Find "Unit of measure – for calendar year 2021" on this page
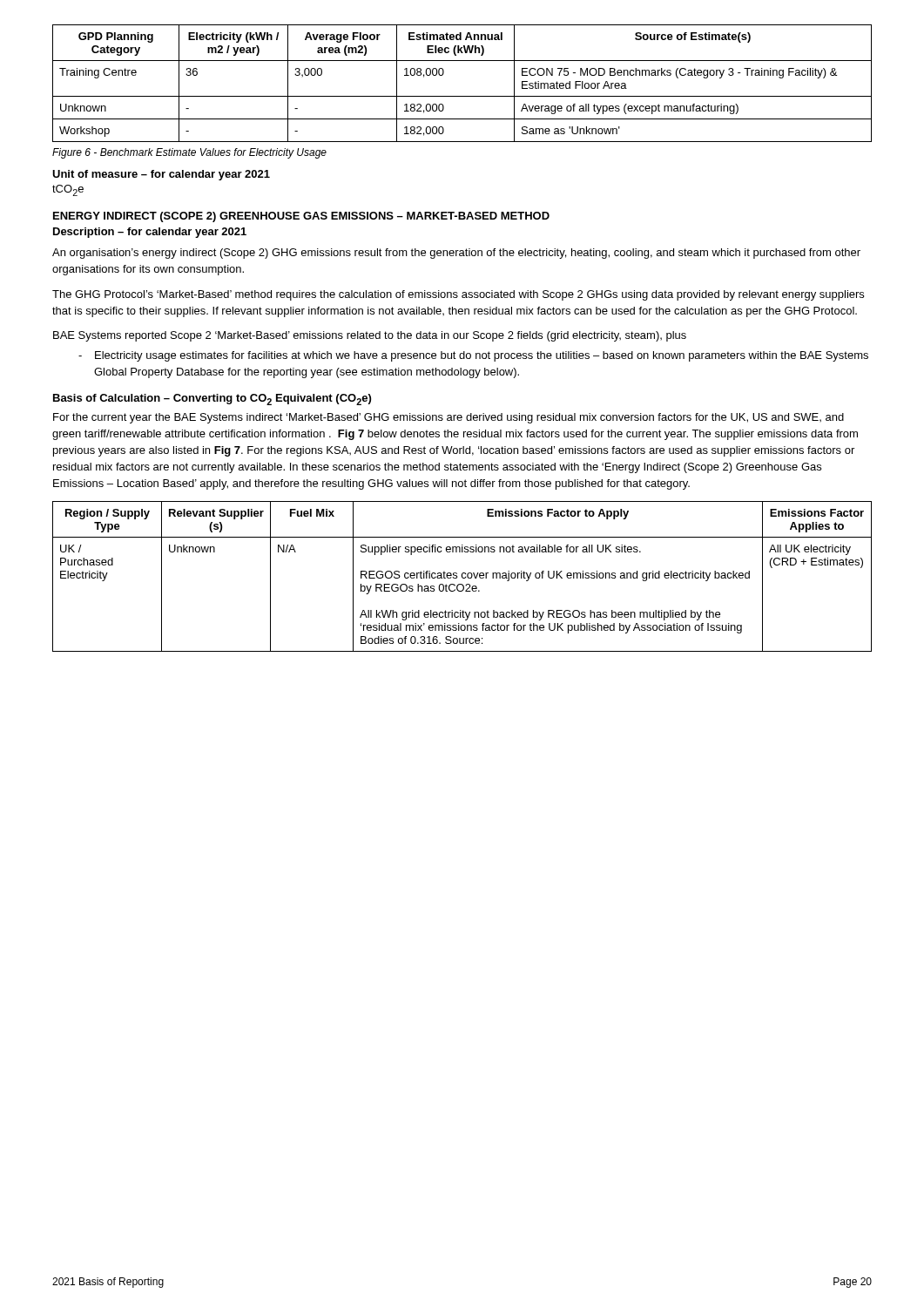 point(161,174)
